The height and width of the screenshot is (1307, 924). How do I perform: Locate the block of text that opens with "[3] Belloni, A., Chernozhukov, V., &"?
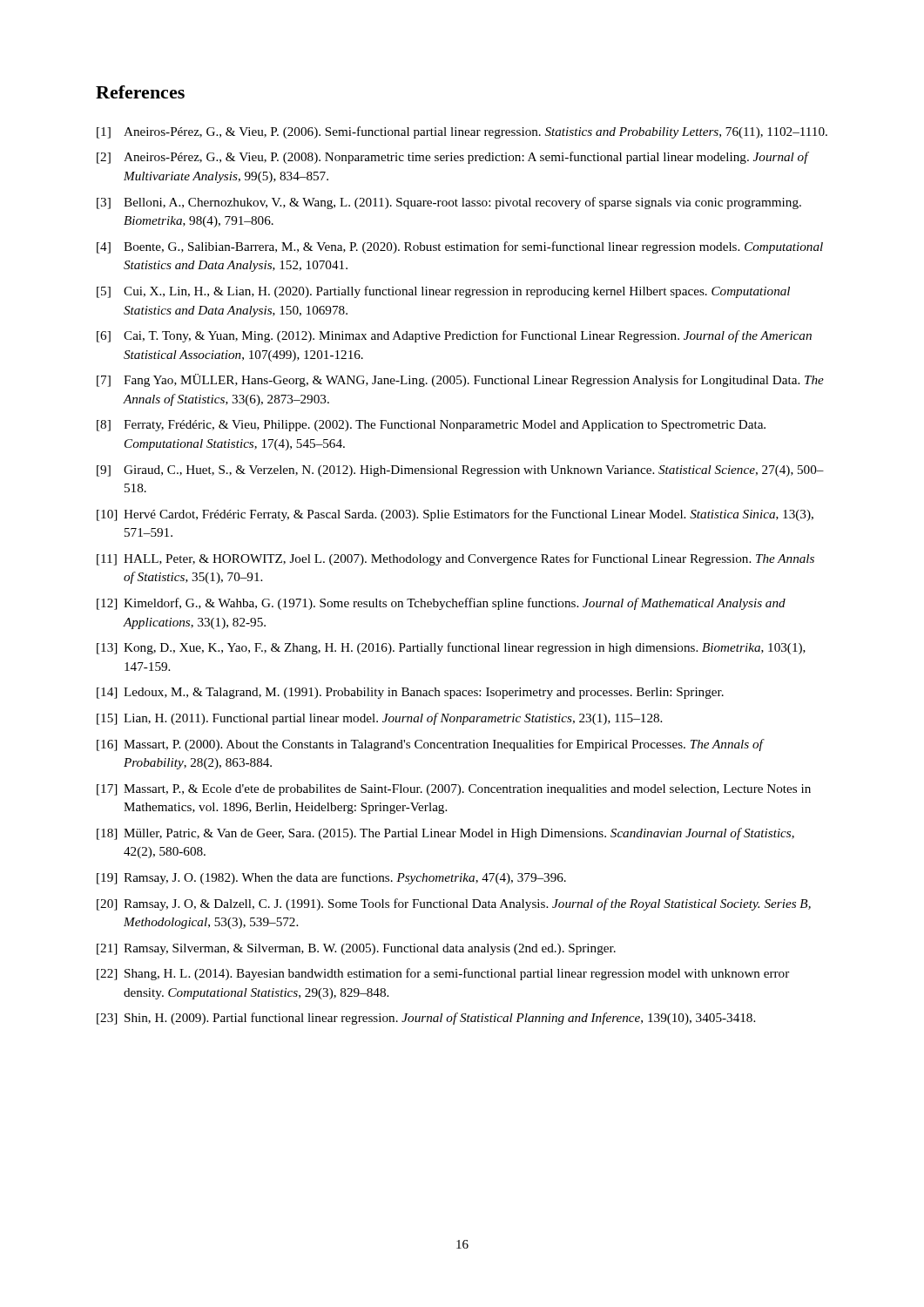(x=462, y=211)
